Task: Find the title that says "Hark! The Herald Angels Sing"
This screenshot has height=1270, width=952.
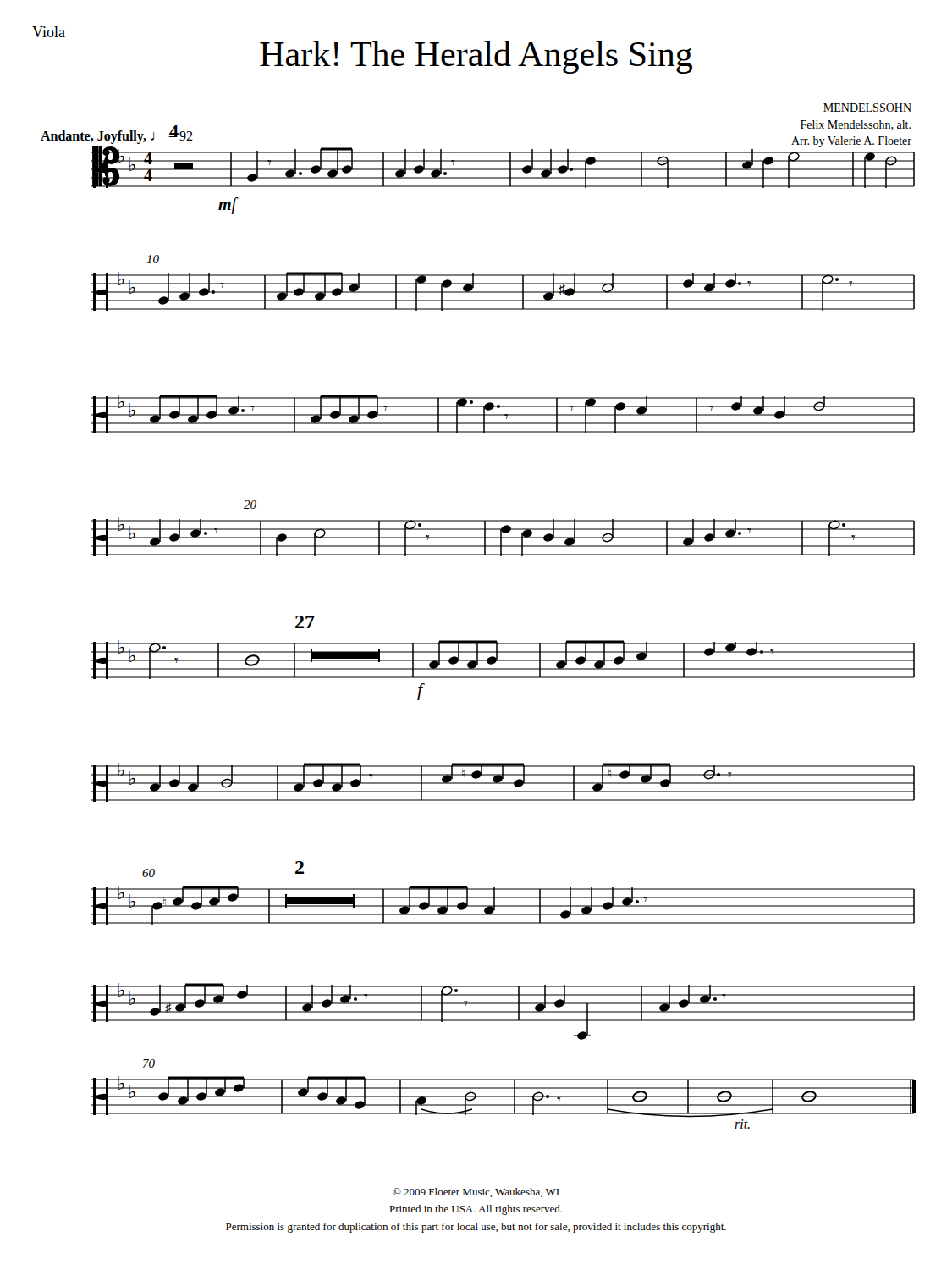Action: pyautogui.click(x=476, y=54)
